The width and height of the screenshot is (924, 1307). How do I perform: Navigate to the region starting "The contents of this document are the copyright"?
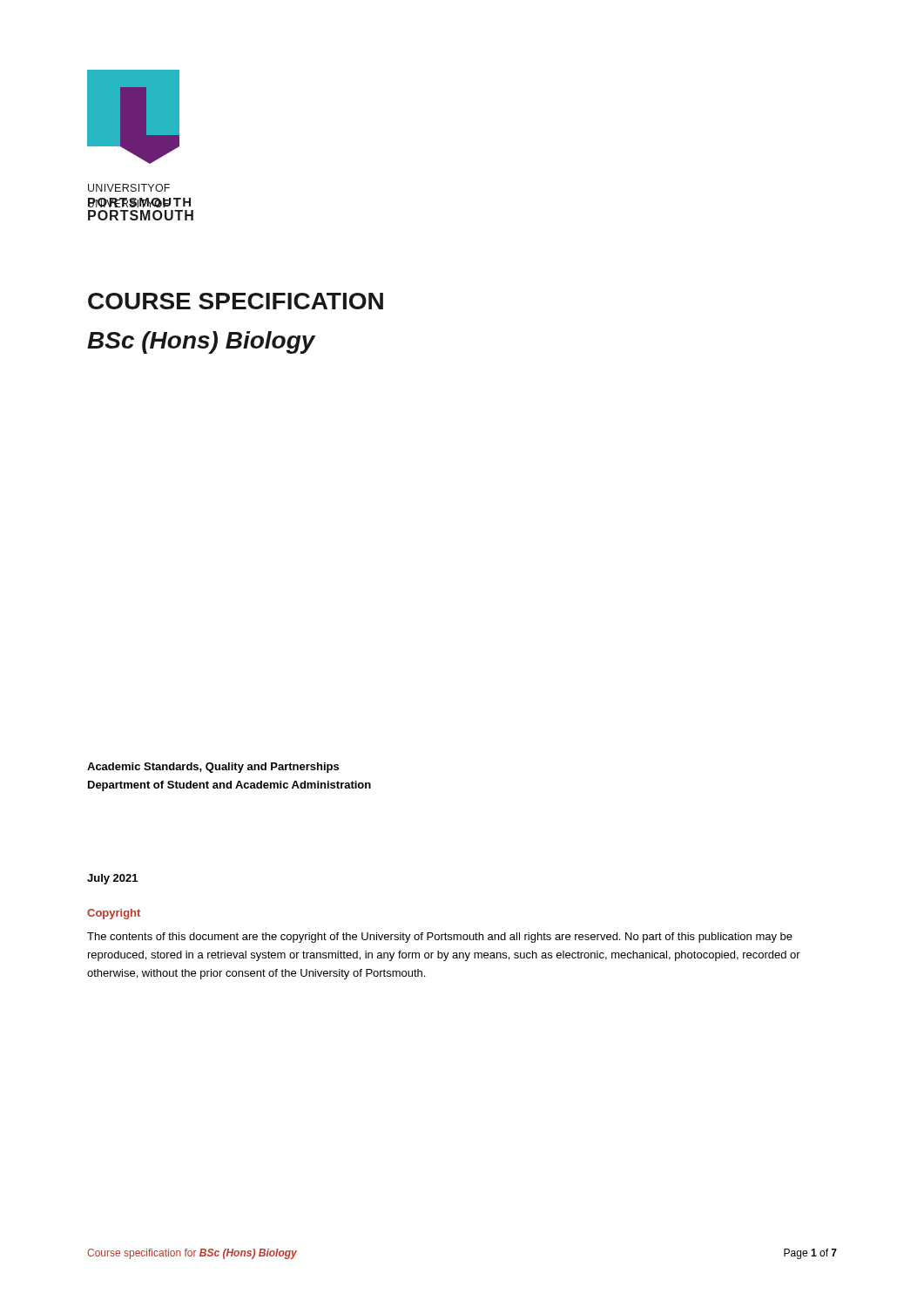[x=462, y=955]
